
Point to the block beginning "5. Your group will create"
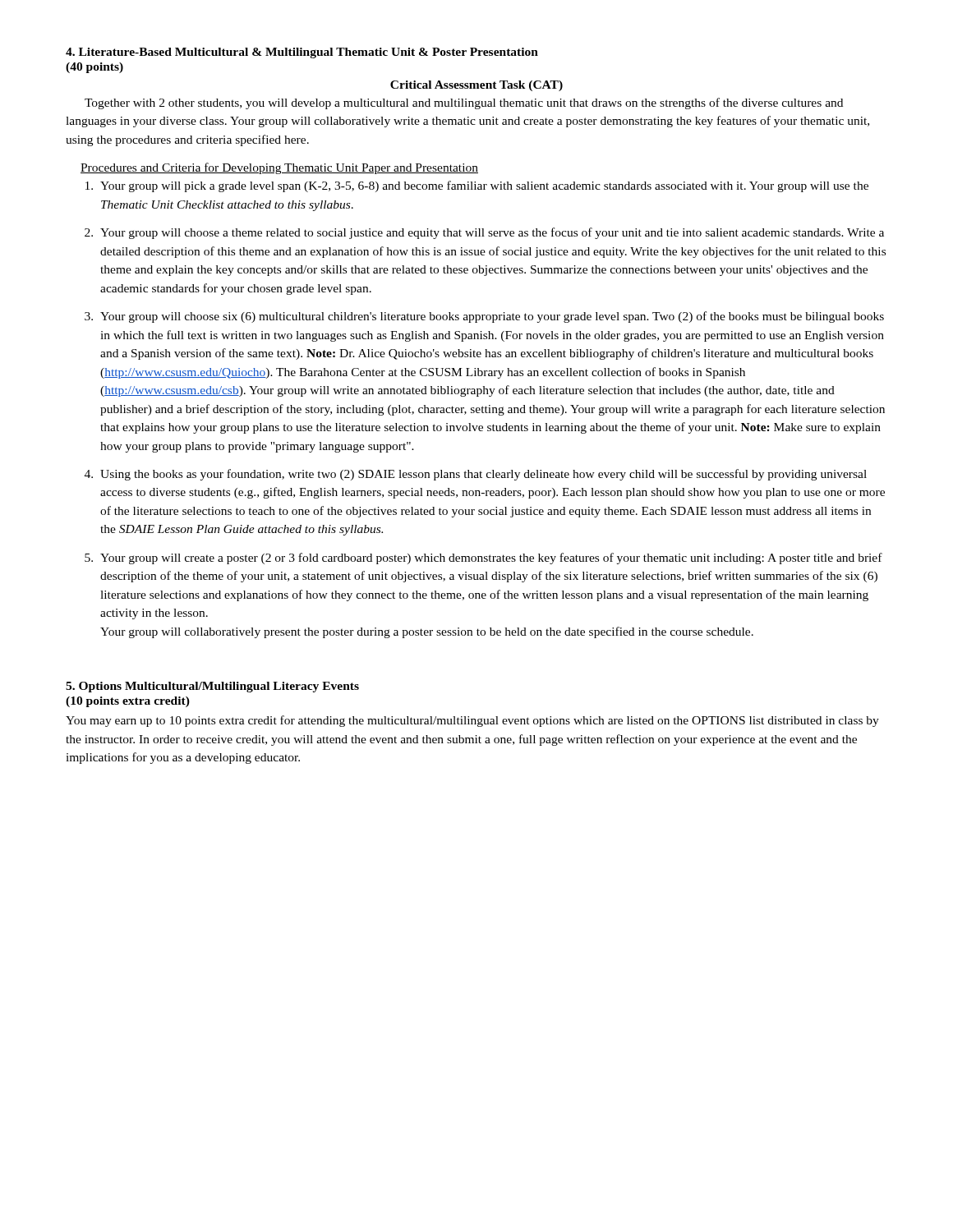(476, 595)
